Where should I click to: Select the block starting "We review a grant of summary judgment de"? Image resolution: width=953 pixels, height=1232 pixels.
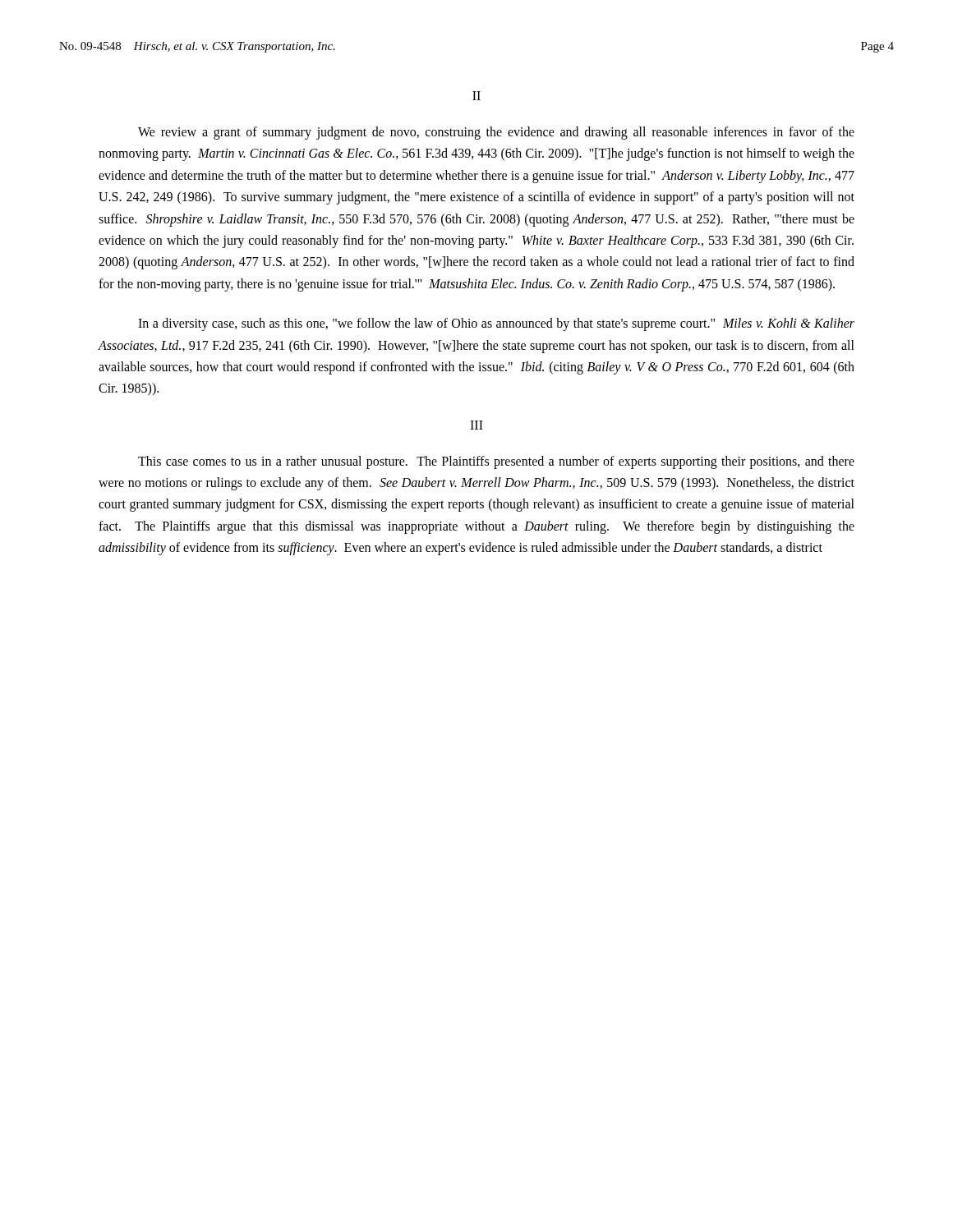click(x=476, y=208)
